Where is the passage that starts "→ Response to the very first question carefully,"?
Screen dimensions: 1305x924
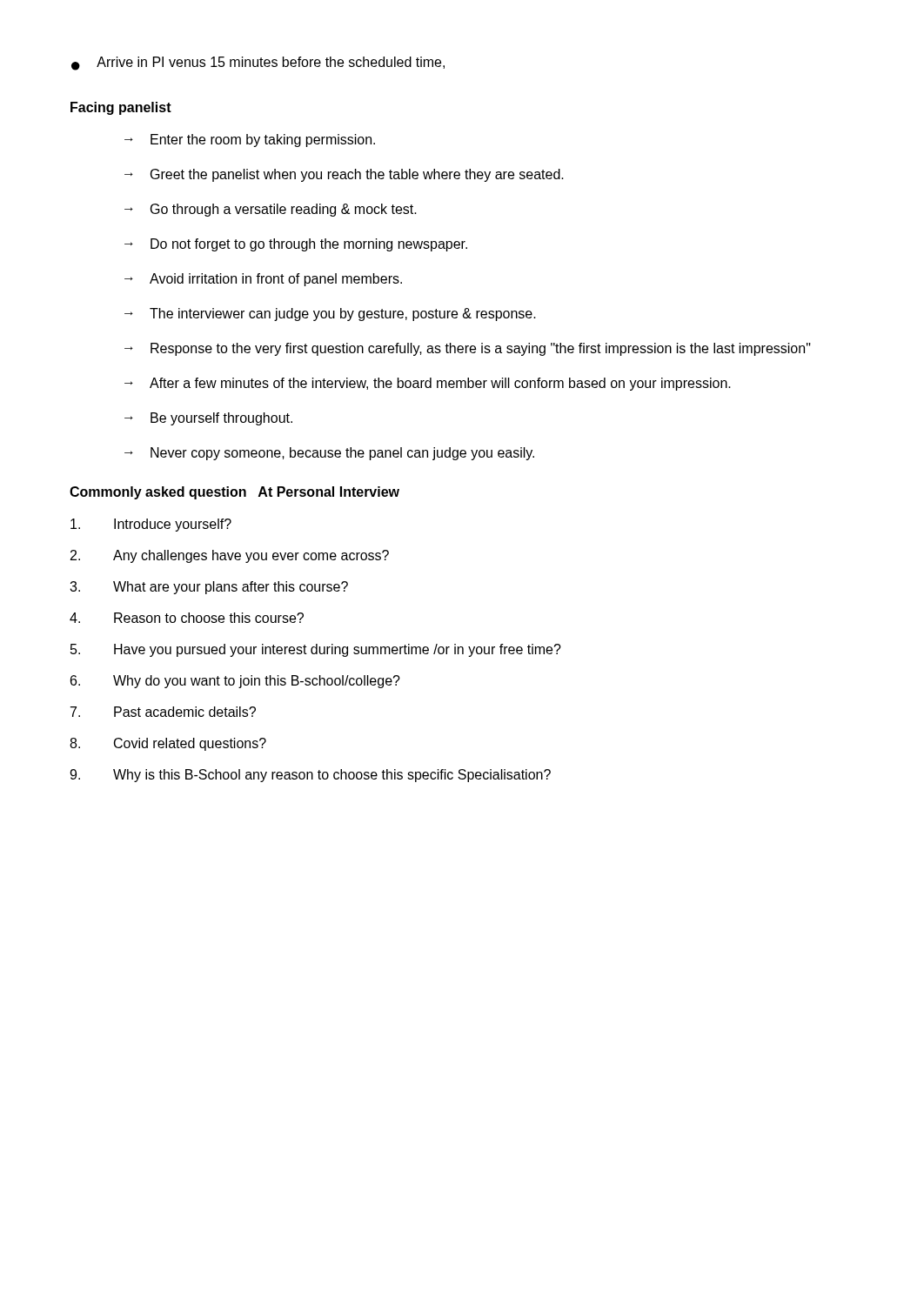466,349
